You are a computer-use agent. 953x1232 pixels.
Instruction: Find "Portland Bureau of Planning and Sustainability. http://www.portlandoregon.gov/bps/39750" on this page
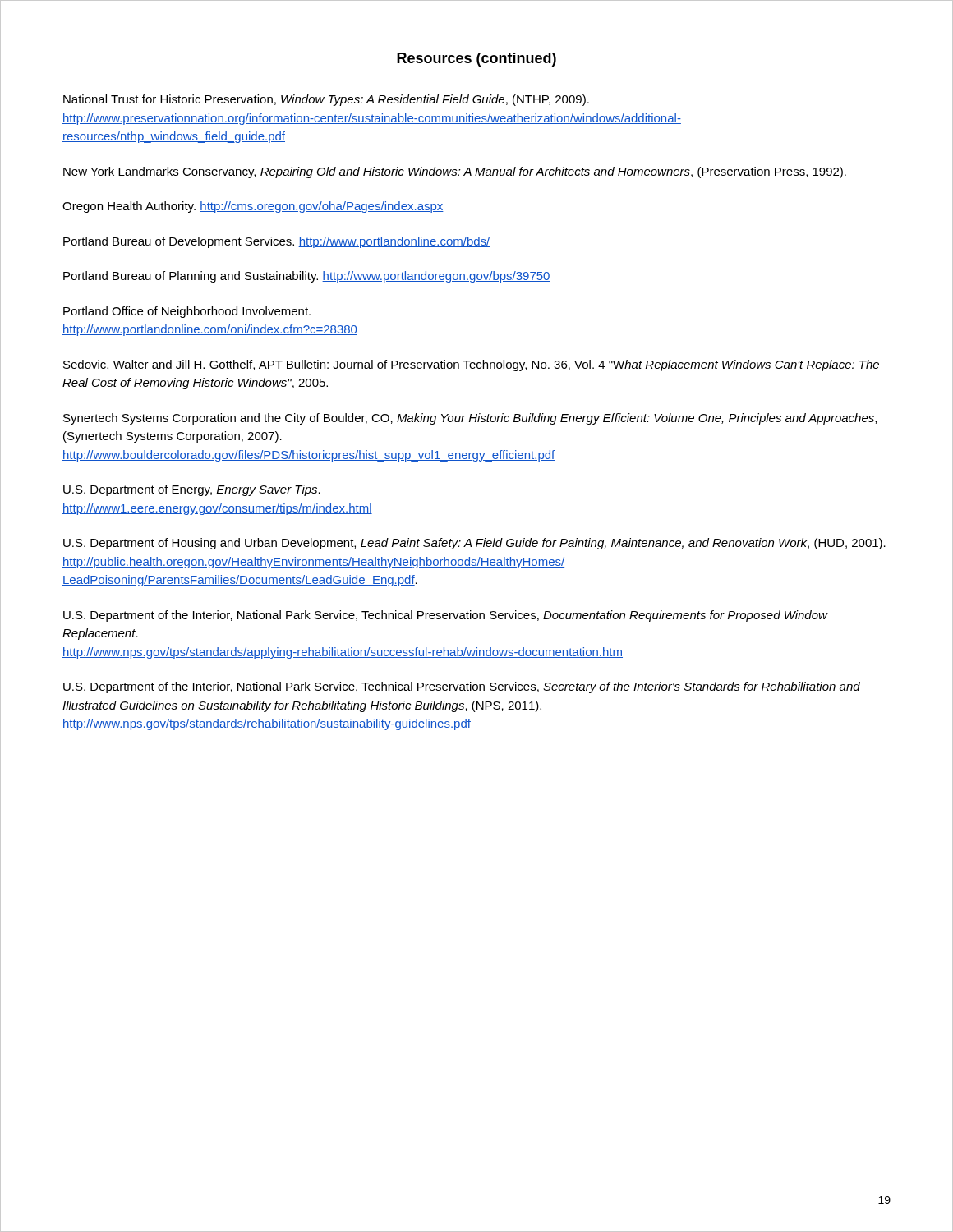(306, 276)
